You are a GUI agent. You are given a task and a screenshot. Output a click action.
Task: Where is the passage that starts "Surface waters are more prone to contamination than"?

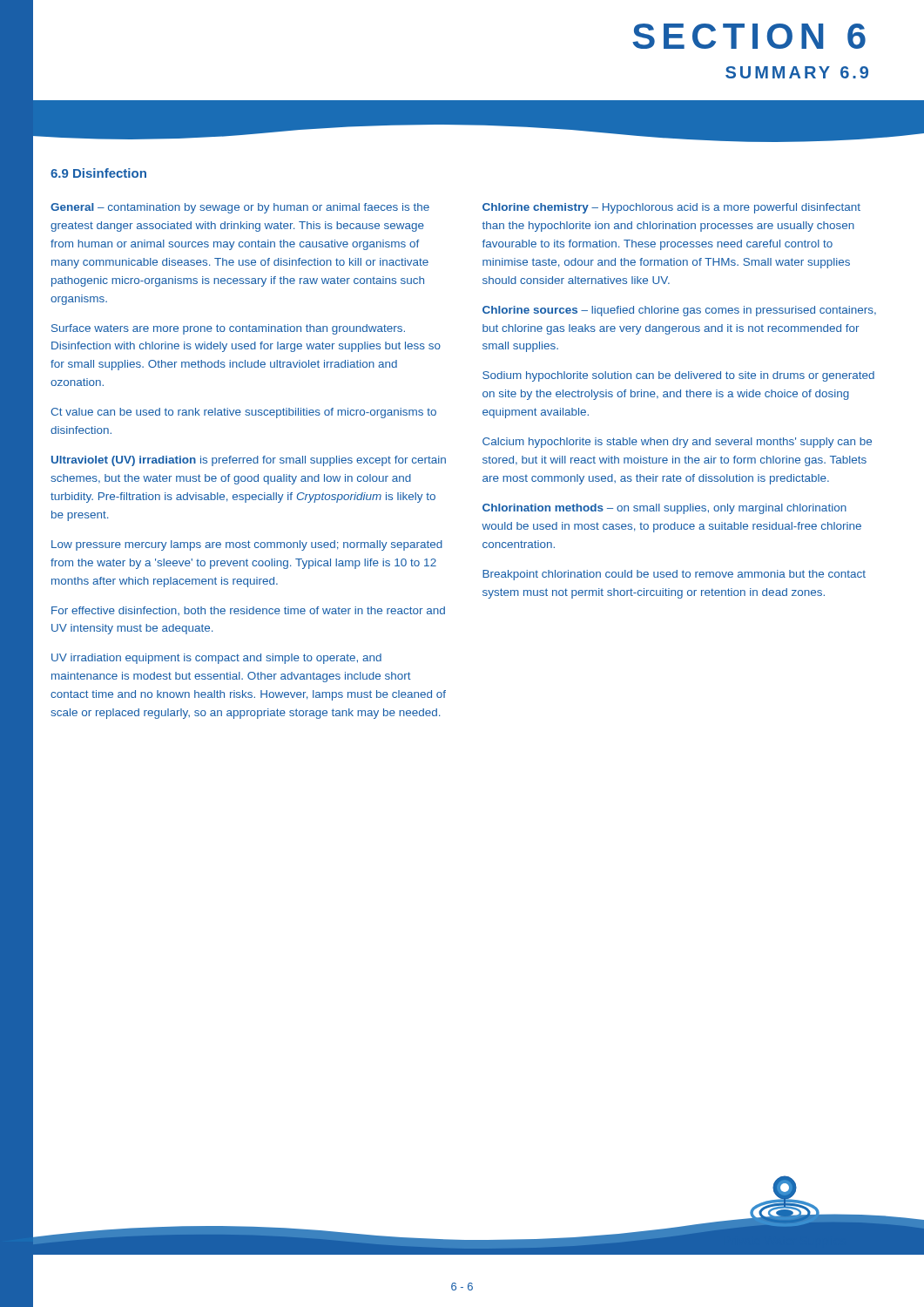click(246, 355)
